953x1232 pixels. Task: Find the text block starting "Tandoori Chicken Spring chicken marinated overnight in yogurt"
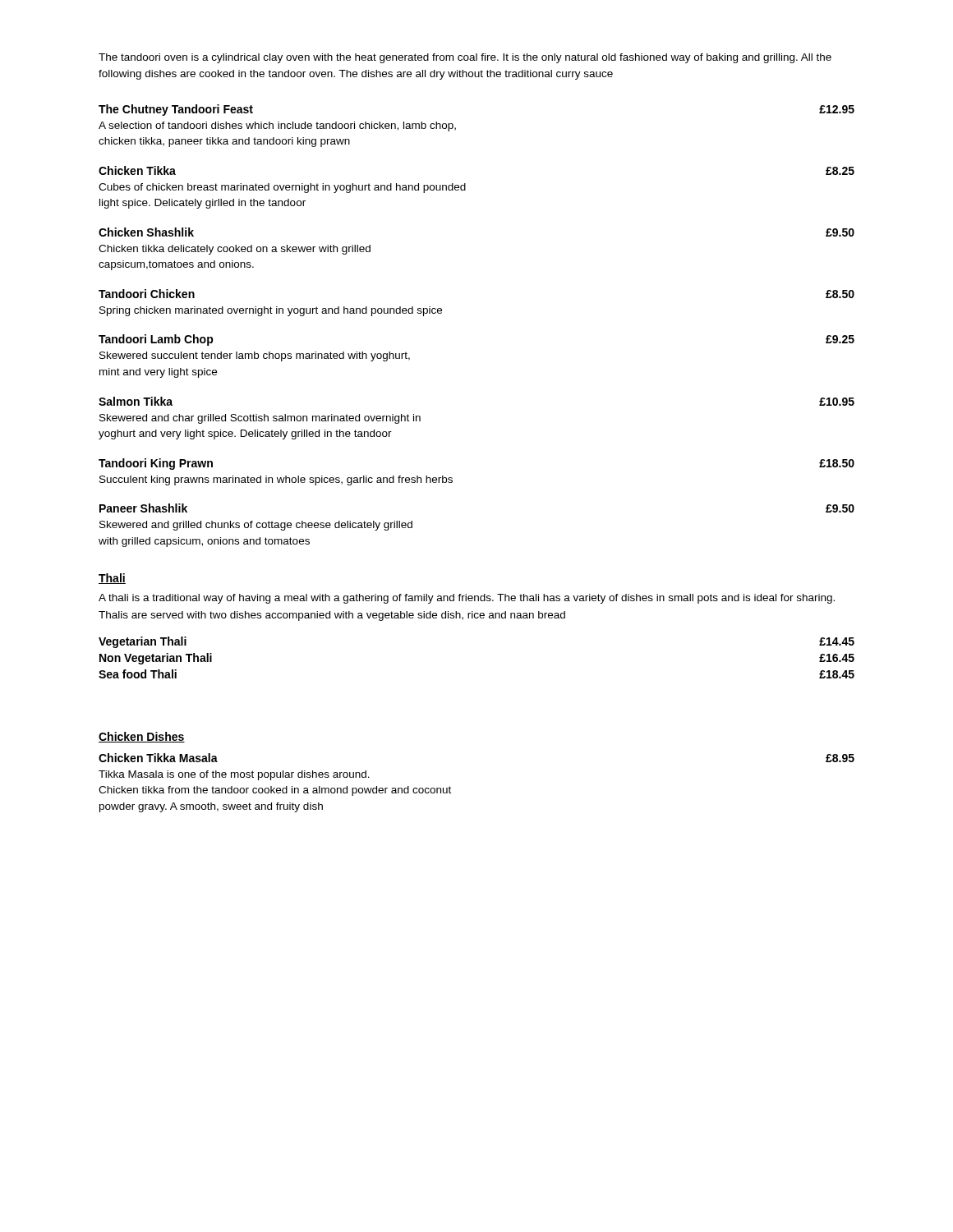pos(145,294)
